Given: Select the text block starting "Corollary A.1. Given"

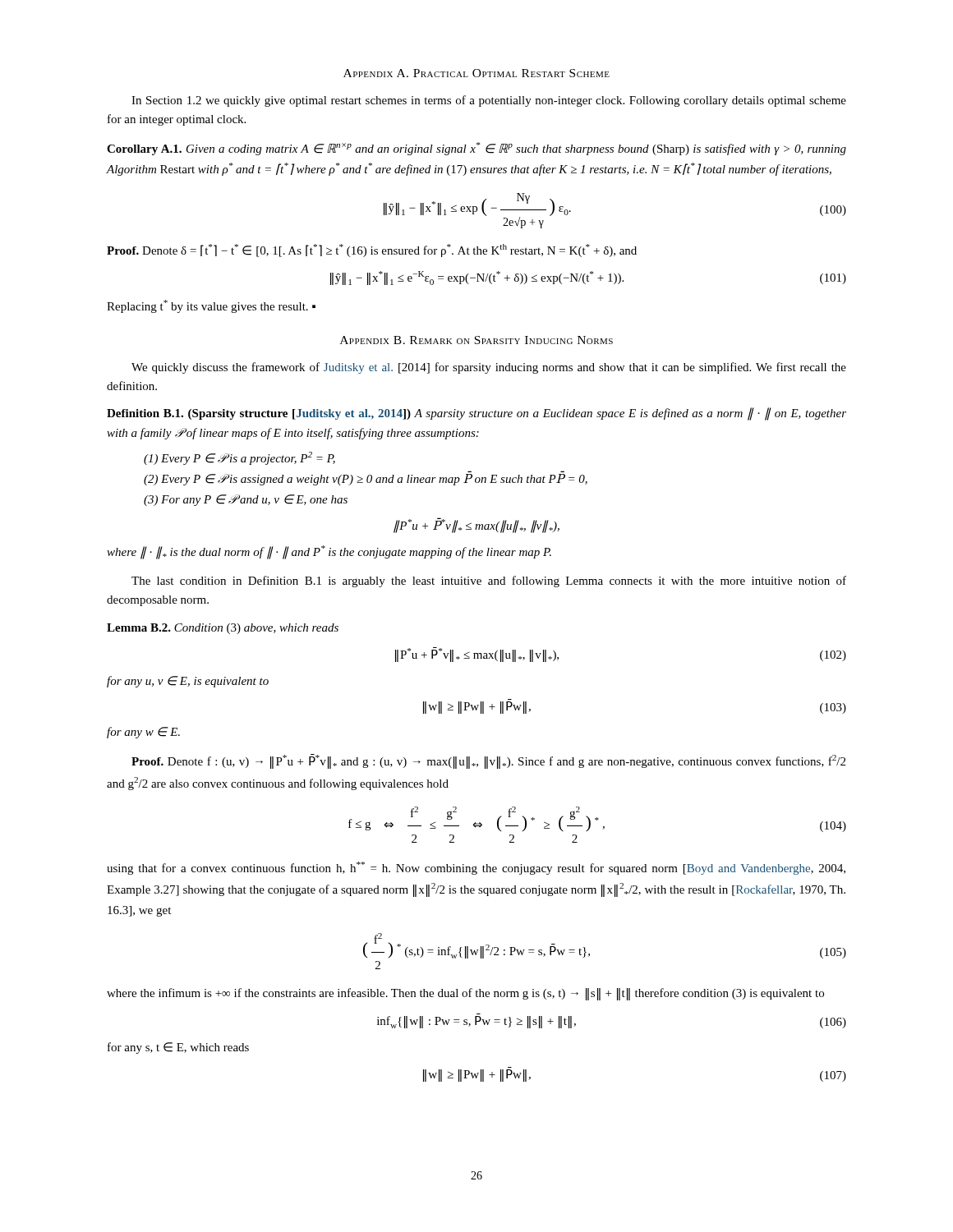Looking at the screenshot, I should pos(476,158).
